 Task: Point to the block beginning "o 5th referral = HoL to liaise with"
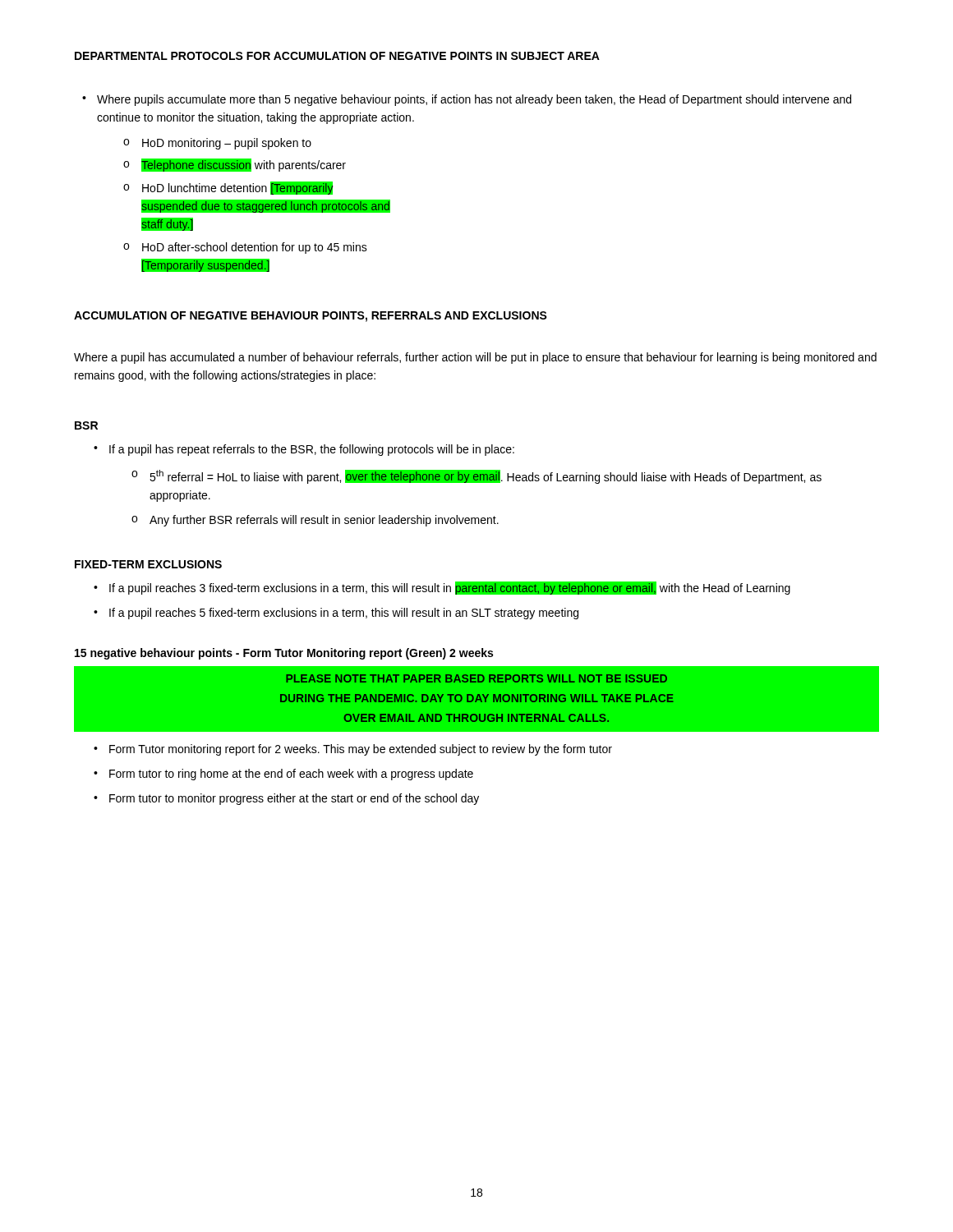(505, 485)
